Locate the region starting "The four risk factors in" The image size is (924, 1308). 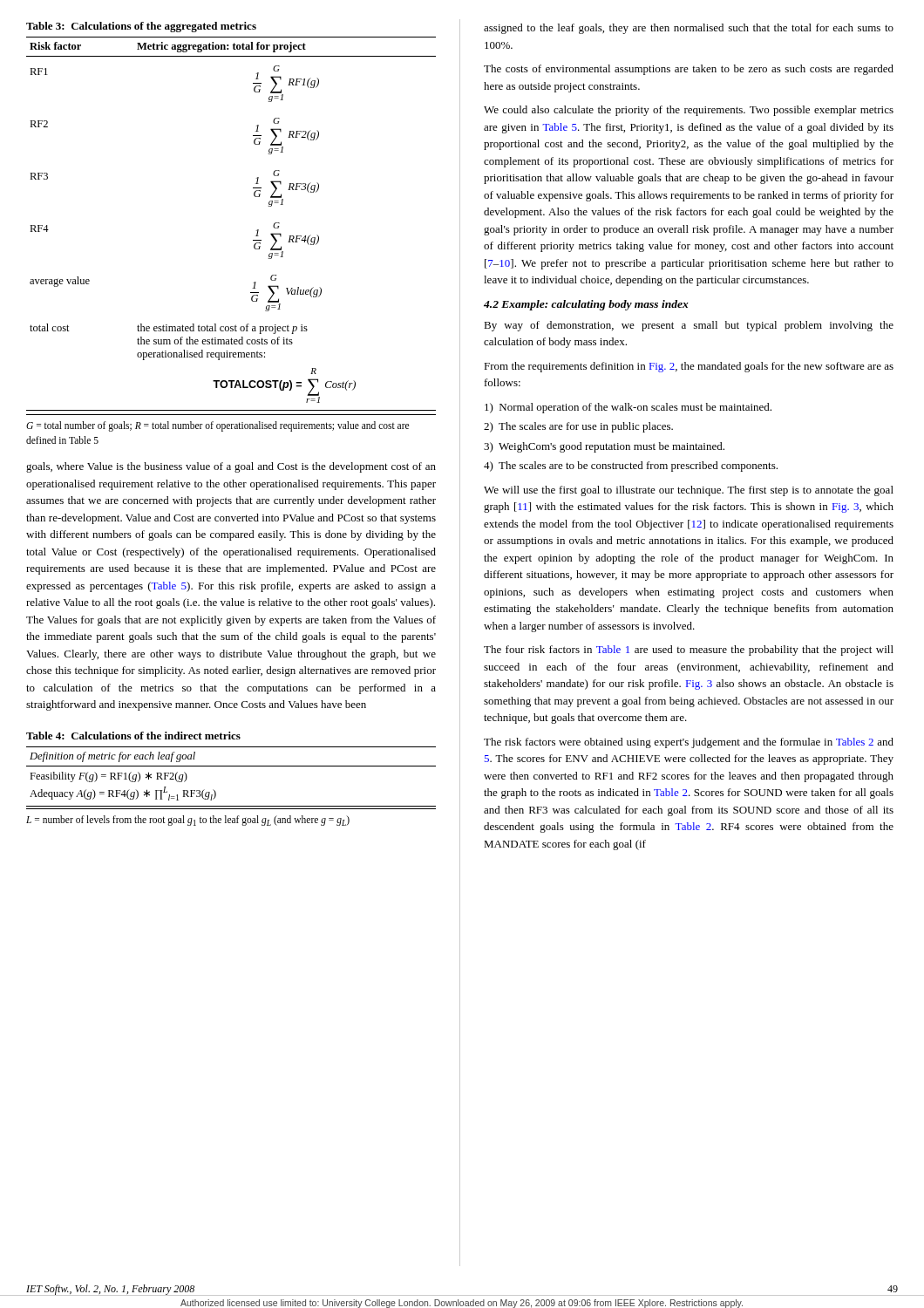689,683
